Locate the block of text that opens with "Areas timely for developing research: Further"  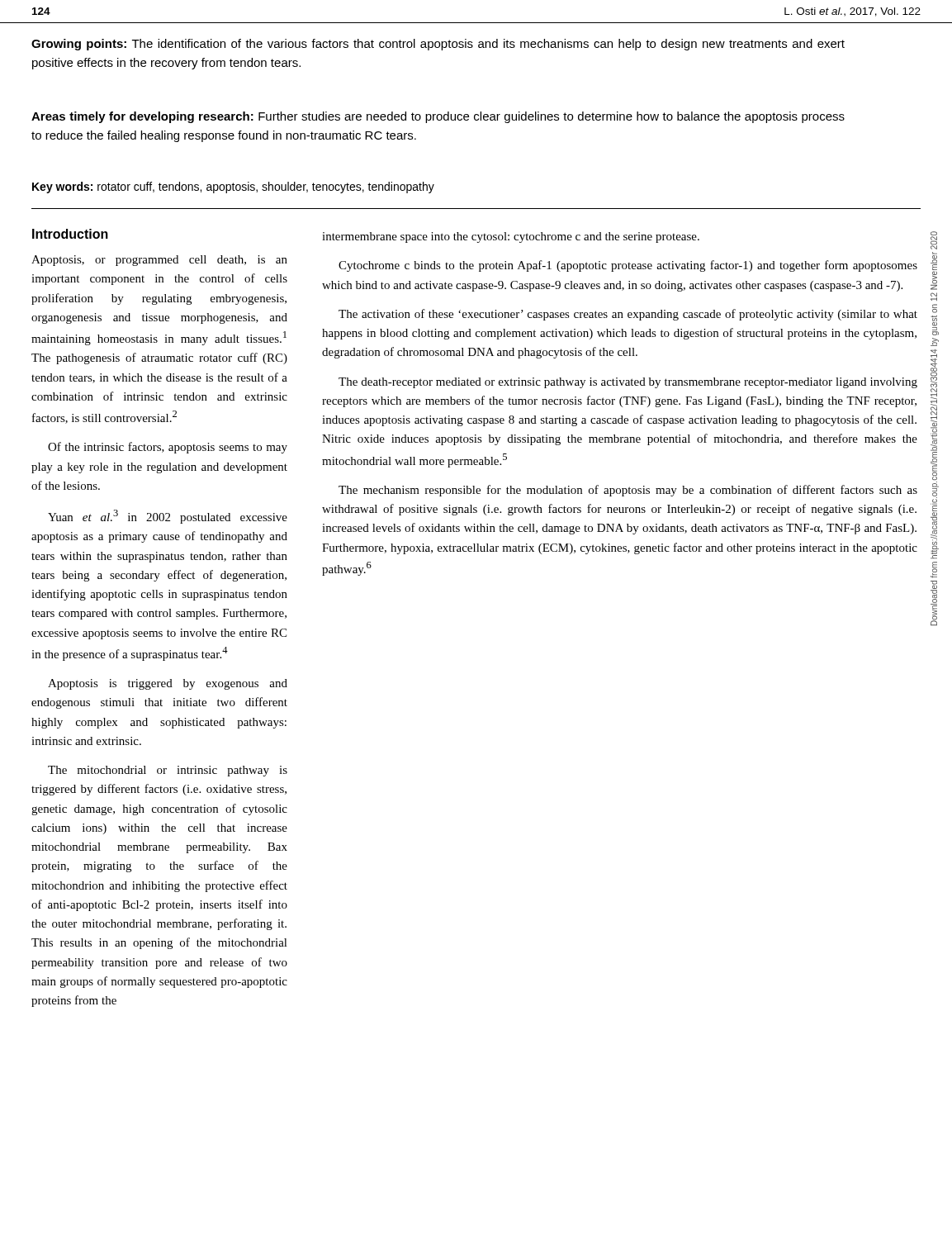point(438,125)
